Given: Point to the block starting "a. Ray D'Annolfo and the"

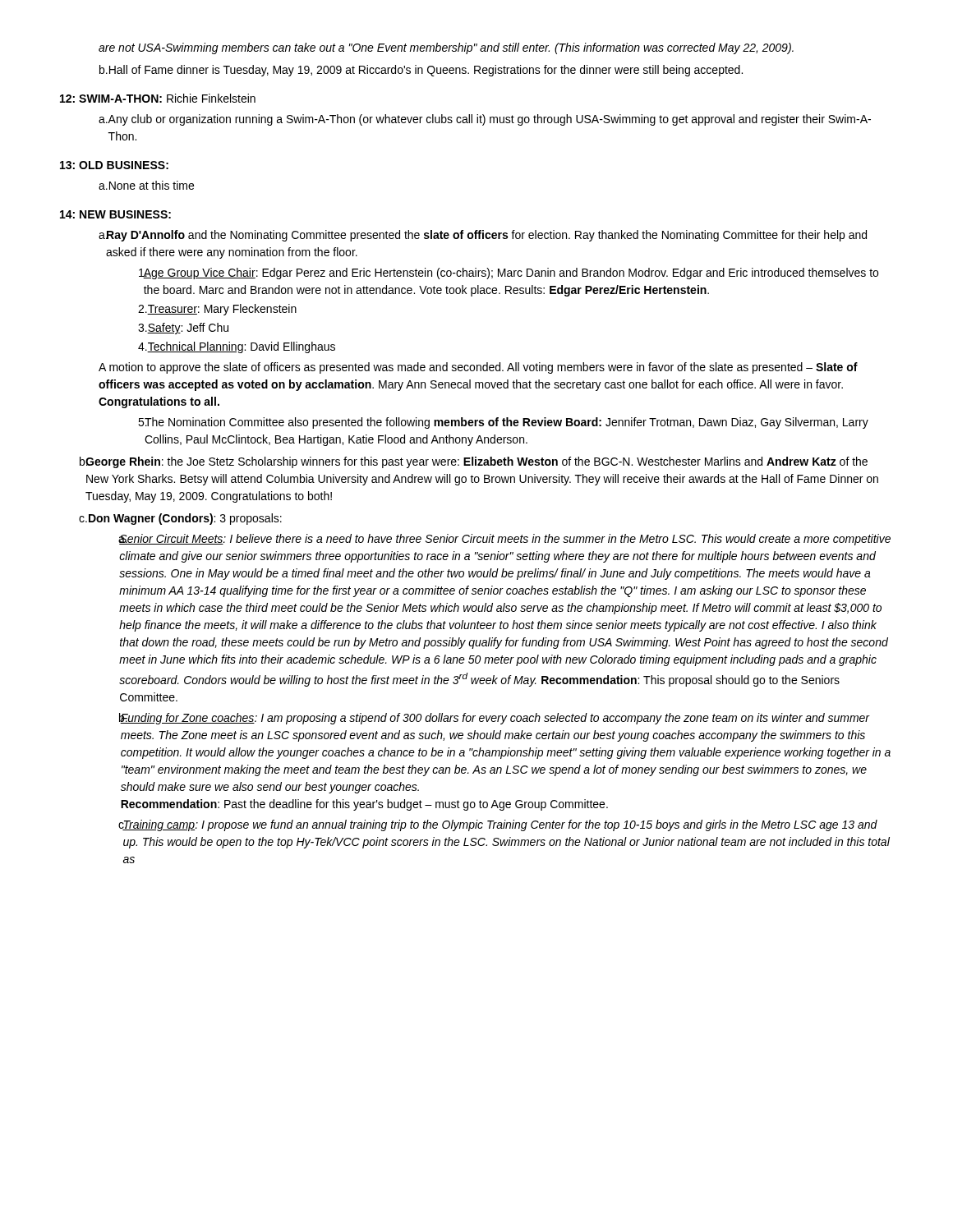Looking at the screenshot, I should 476,244.
